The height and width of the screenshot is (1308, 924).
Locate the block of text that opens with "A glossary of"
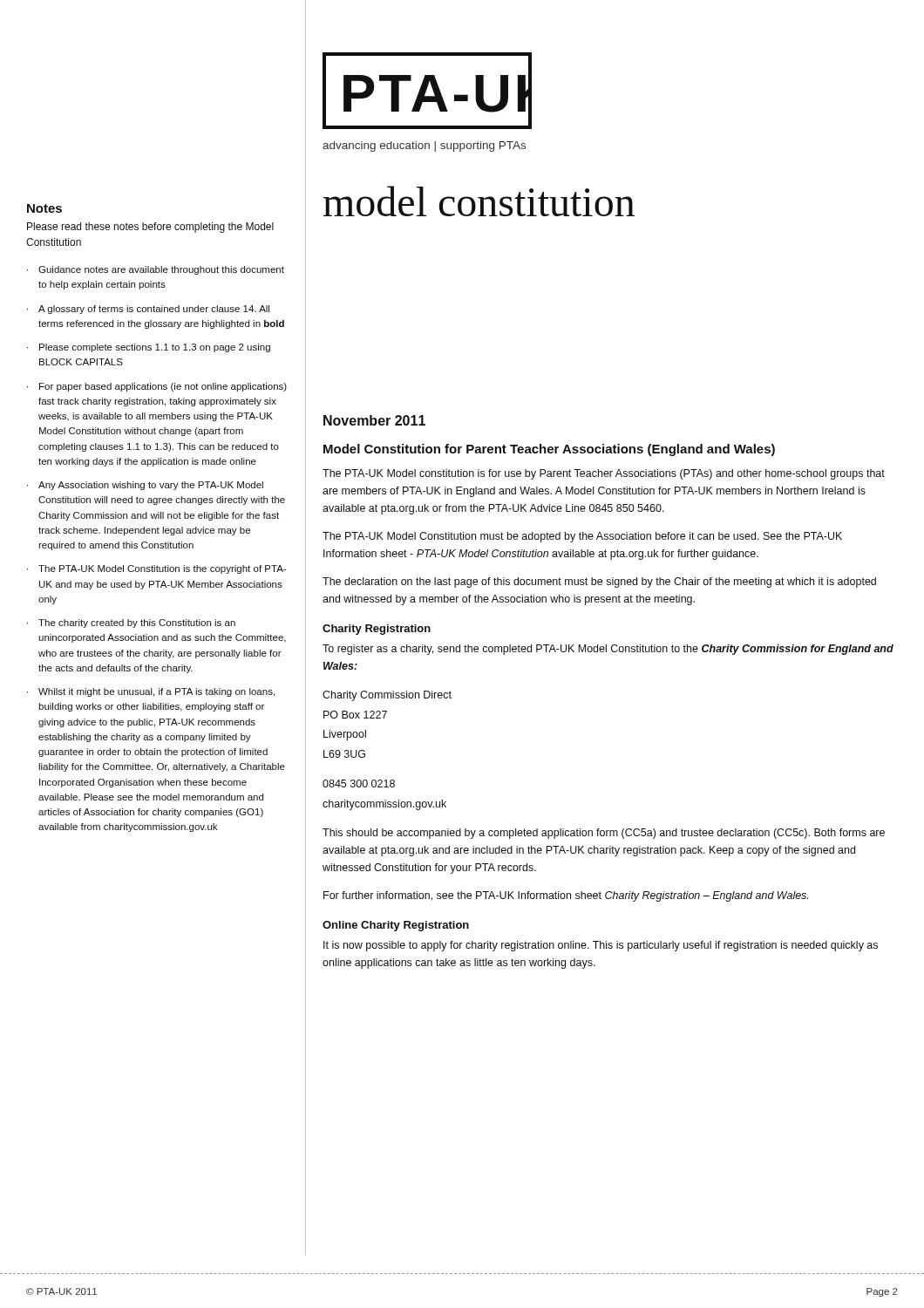click(x=157, y=316)
